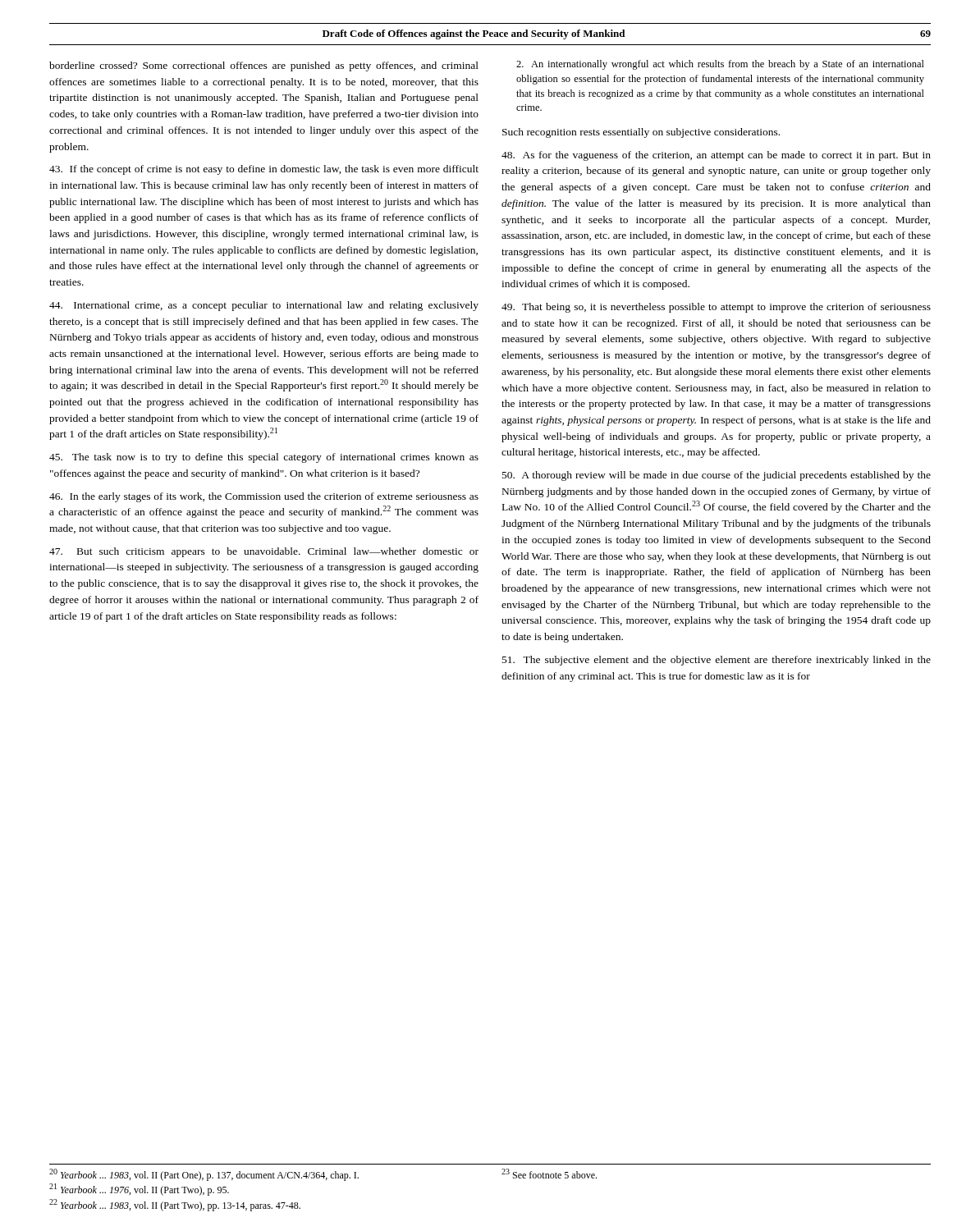Viewport: 980px width, 1231px height.
Task: Locate the text block containing "But such criticism appears to be unavoidable. Criminal"
Action: click(264, 583)
